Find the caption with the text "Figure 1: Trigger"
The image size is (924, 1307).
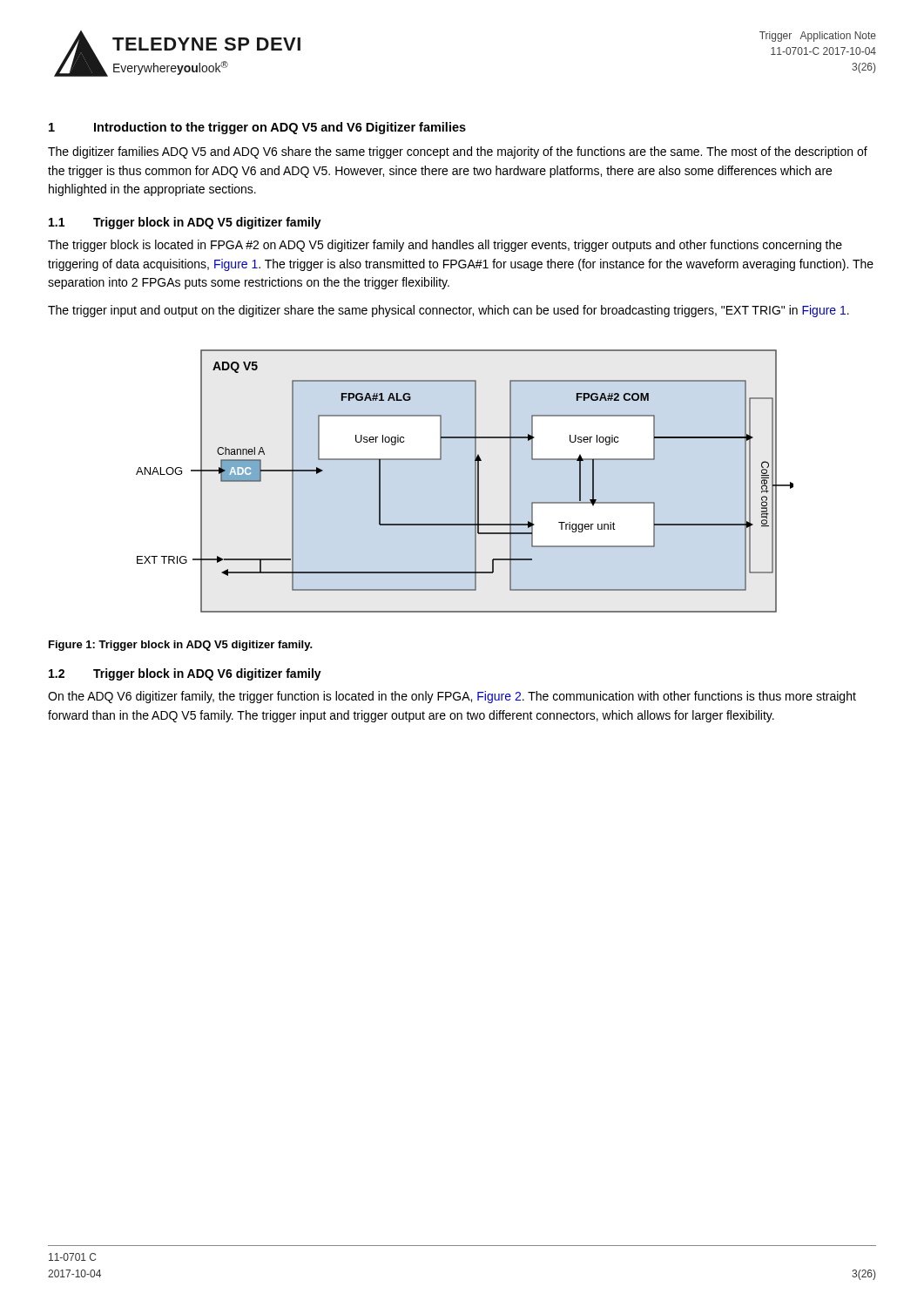(x=180, y=644)
